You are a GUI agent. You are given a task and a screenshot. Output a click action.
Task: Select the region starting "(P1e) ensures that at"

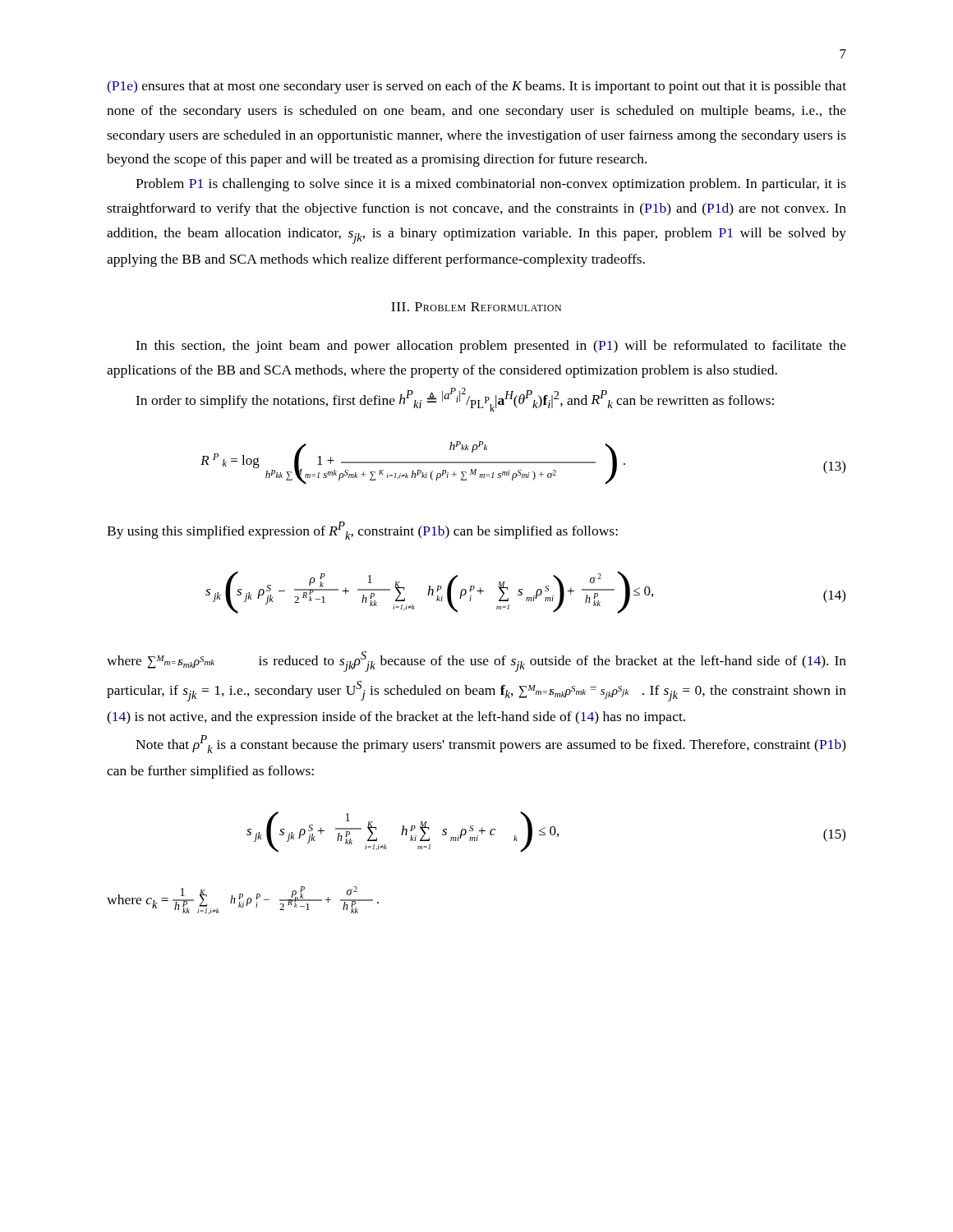476,122
